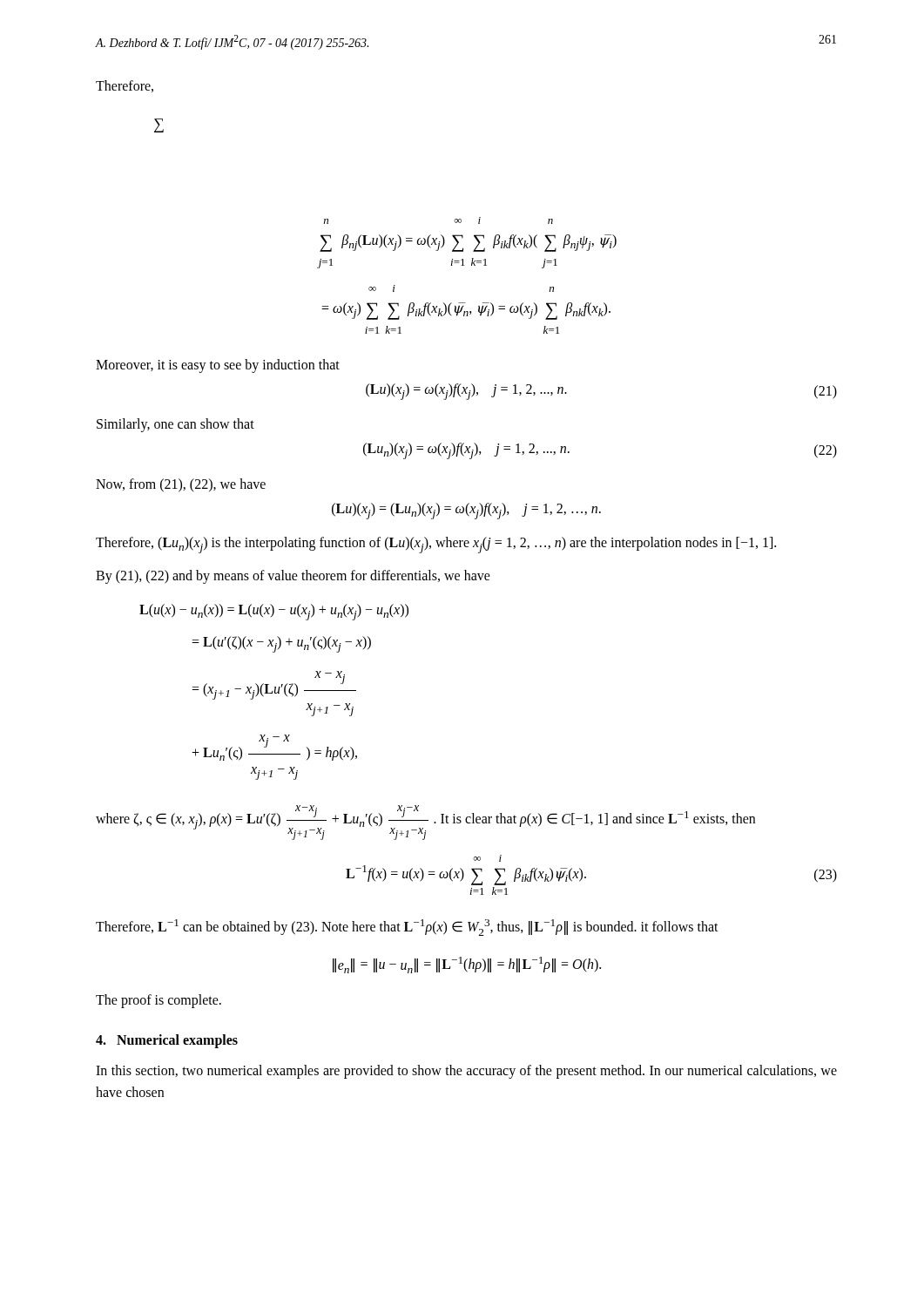
Task: Click on the text block that reads "Therefore, L−1 can"
Action: pyautogui.click(x=407, y=927)
